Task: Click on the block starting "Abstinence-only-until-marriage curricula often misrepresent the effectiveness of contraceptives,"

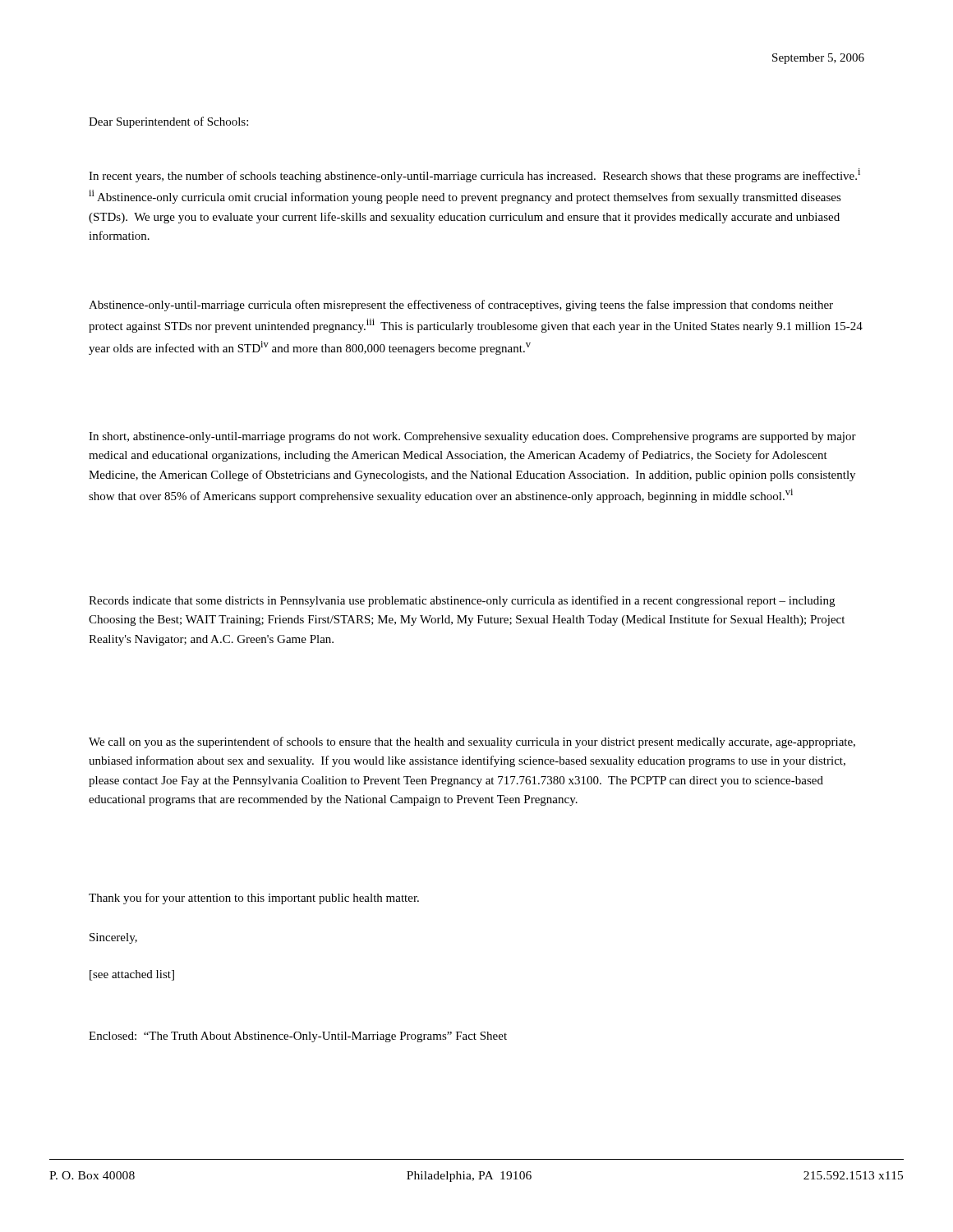Action: (476, 326)
